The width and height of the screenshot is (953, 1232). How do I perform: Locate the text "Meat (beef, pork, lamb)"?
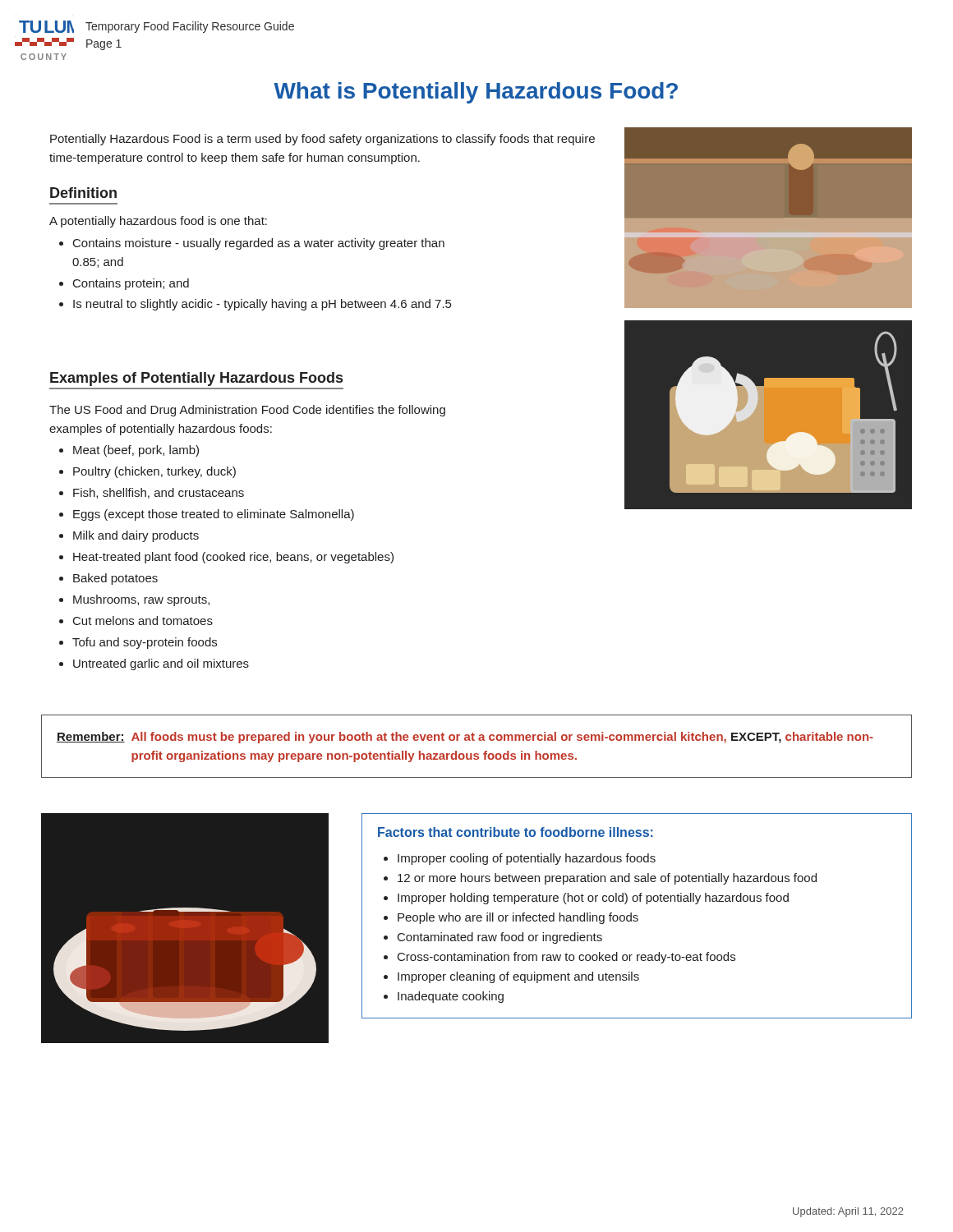tap(136, 450)
